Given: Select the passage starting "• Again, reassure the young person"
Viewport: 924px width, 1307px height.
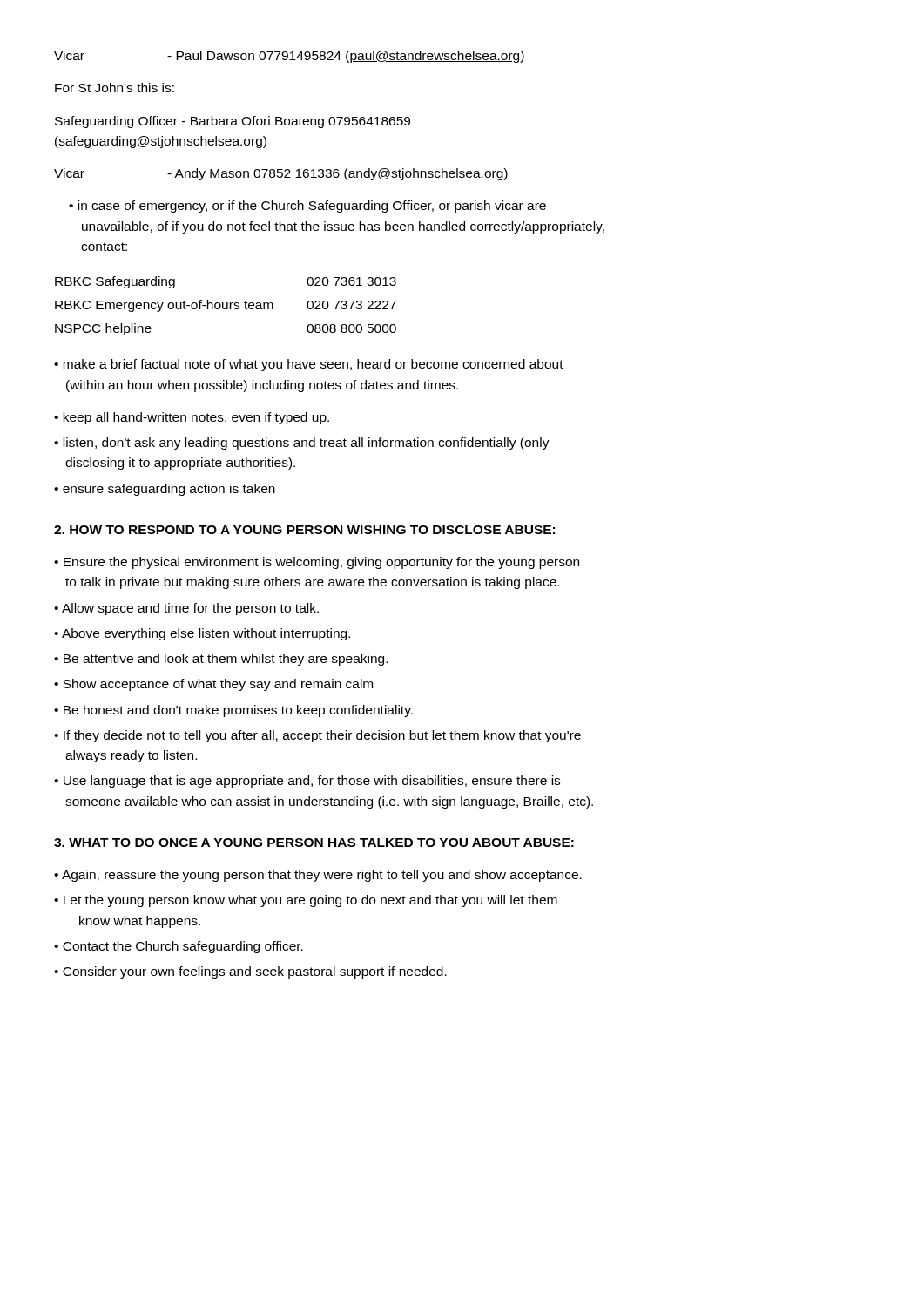Looking at the screenshot, I should (318, 875).
